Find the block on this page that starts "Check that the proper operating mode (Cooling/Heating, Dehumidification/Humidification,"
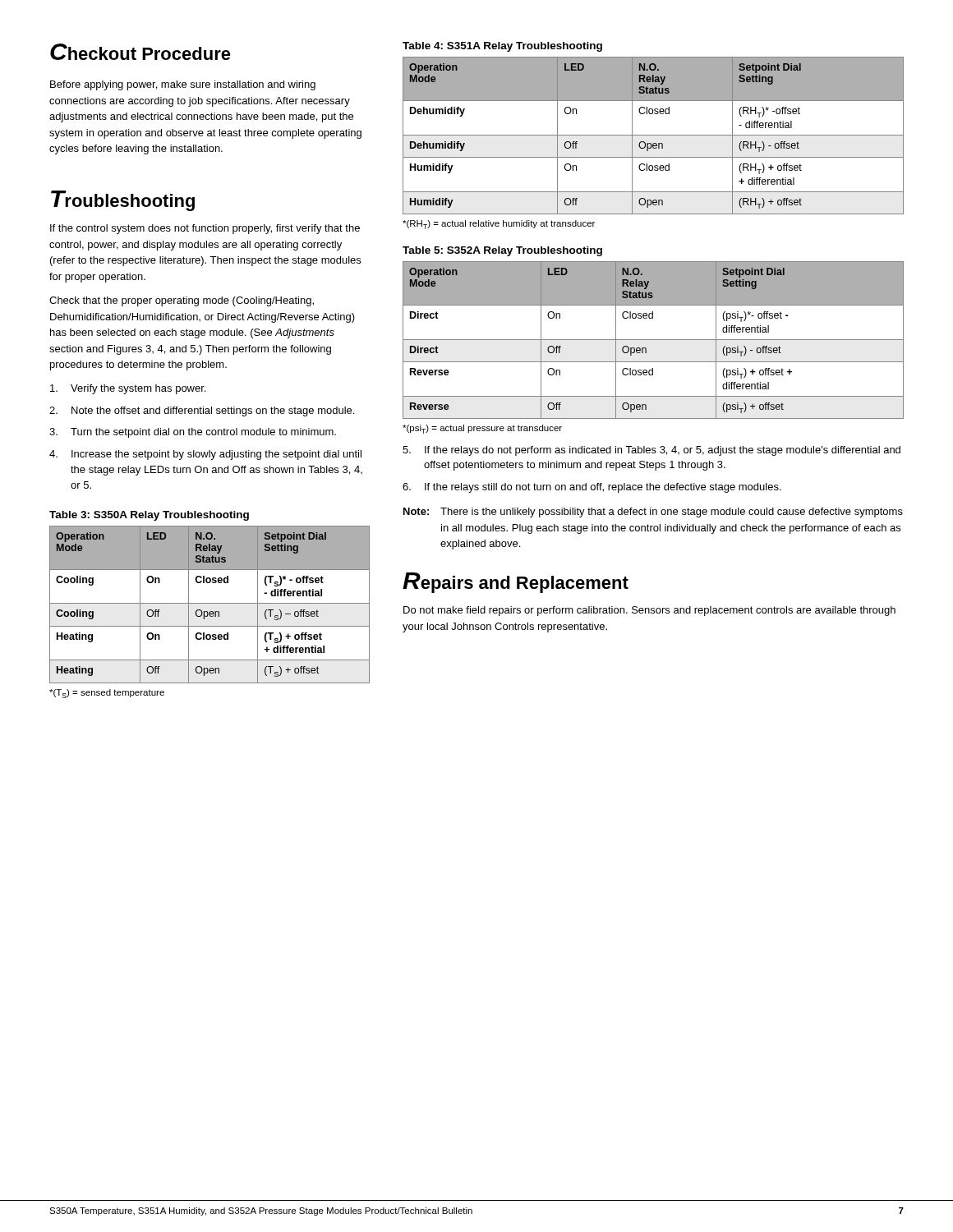 202,333
